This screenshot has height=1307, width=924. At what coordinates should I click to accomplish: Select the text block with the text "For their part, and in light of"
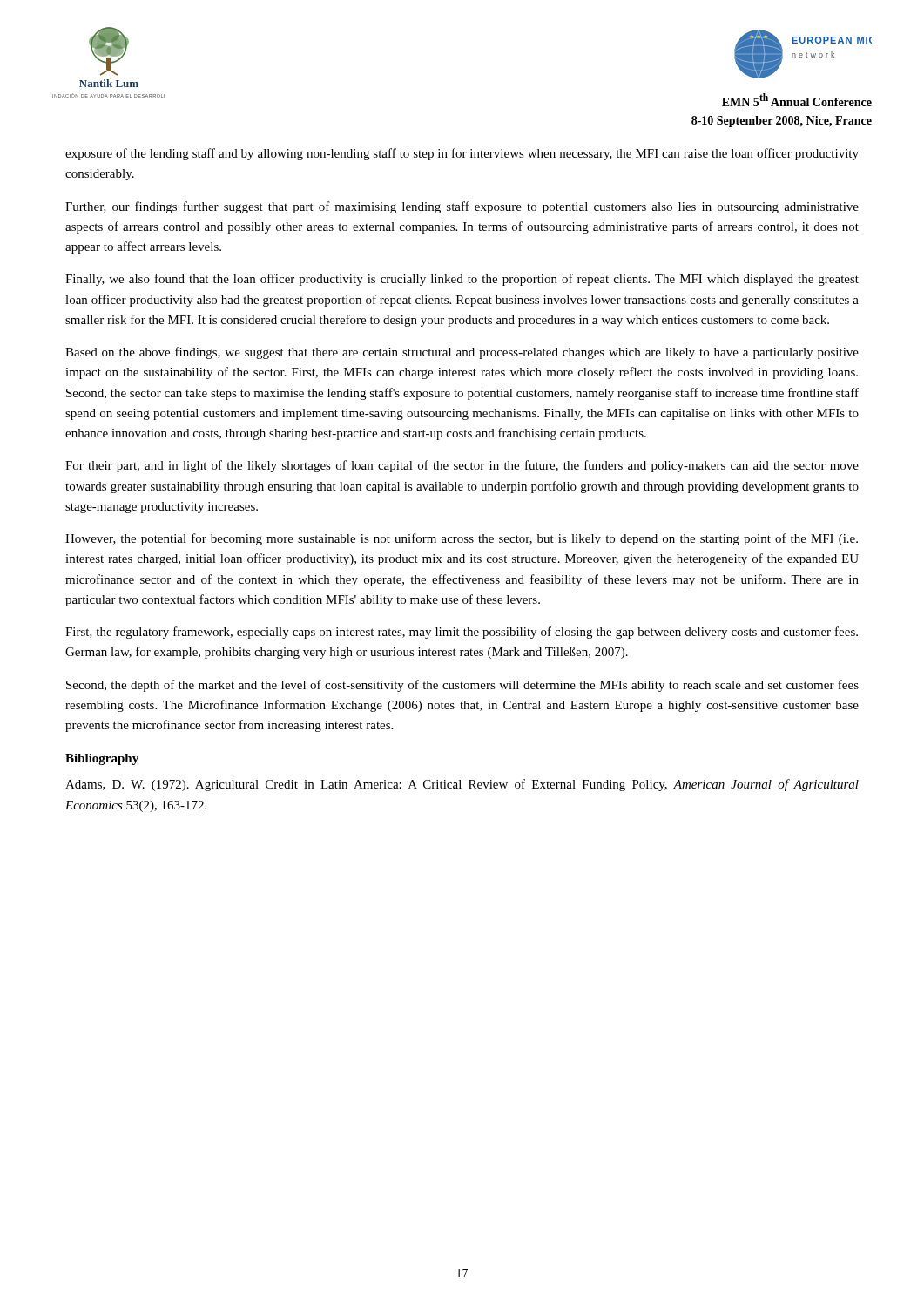pos(462,486)
